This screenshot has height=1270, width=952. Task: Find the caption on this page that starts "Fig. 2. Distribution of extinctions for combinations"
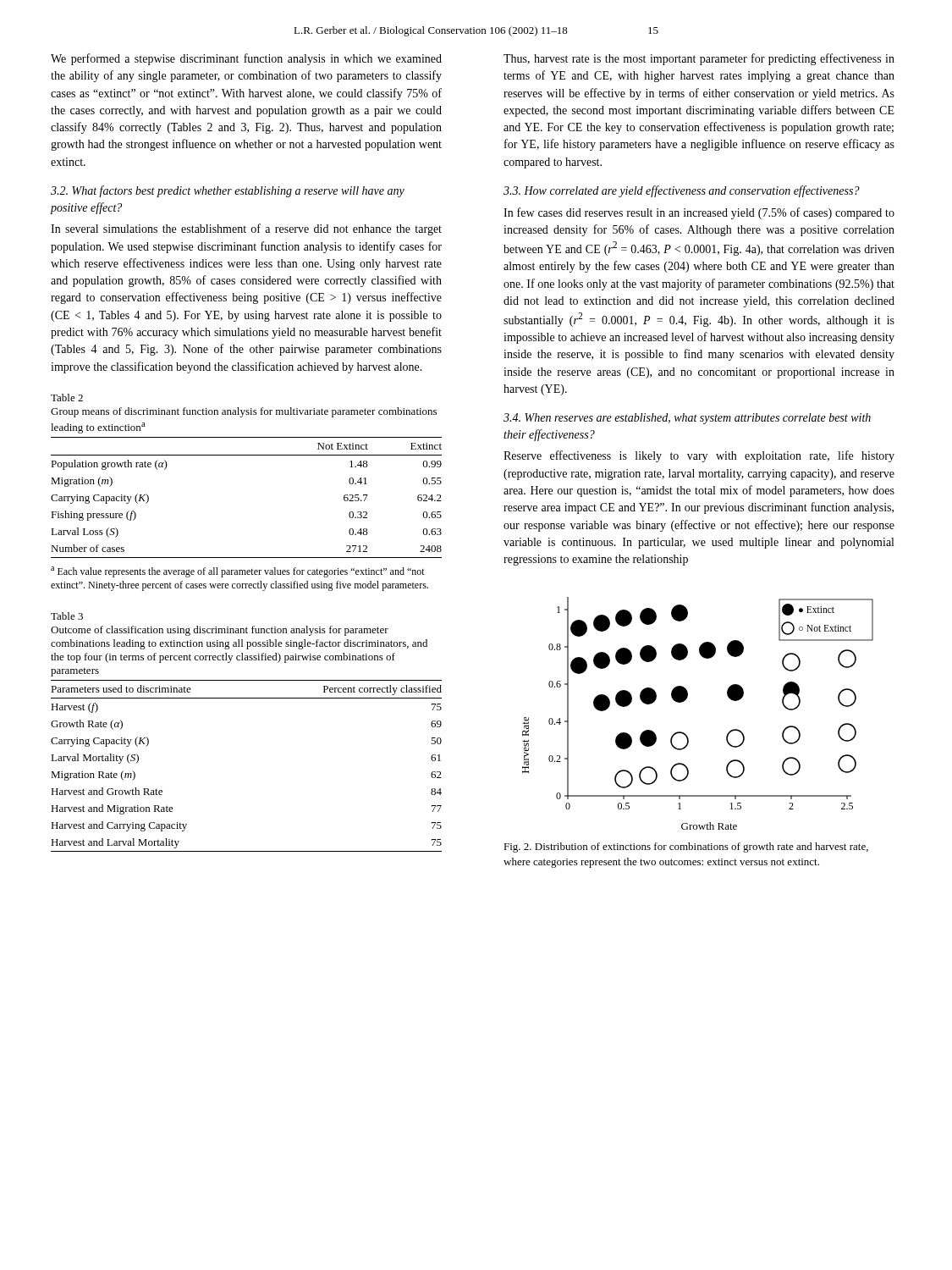pyautogui.click(x=686, y=854)
